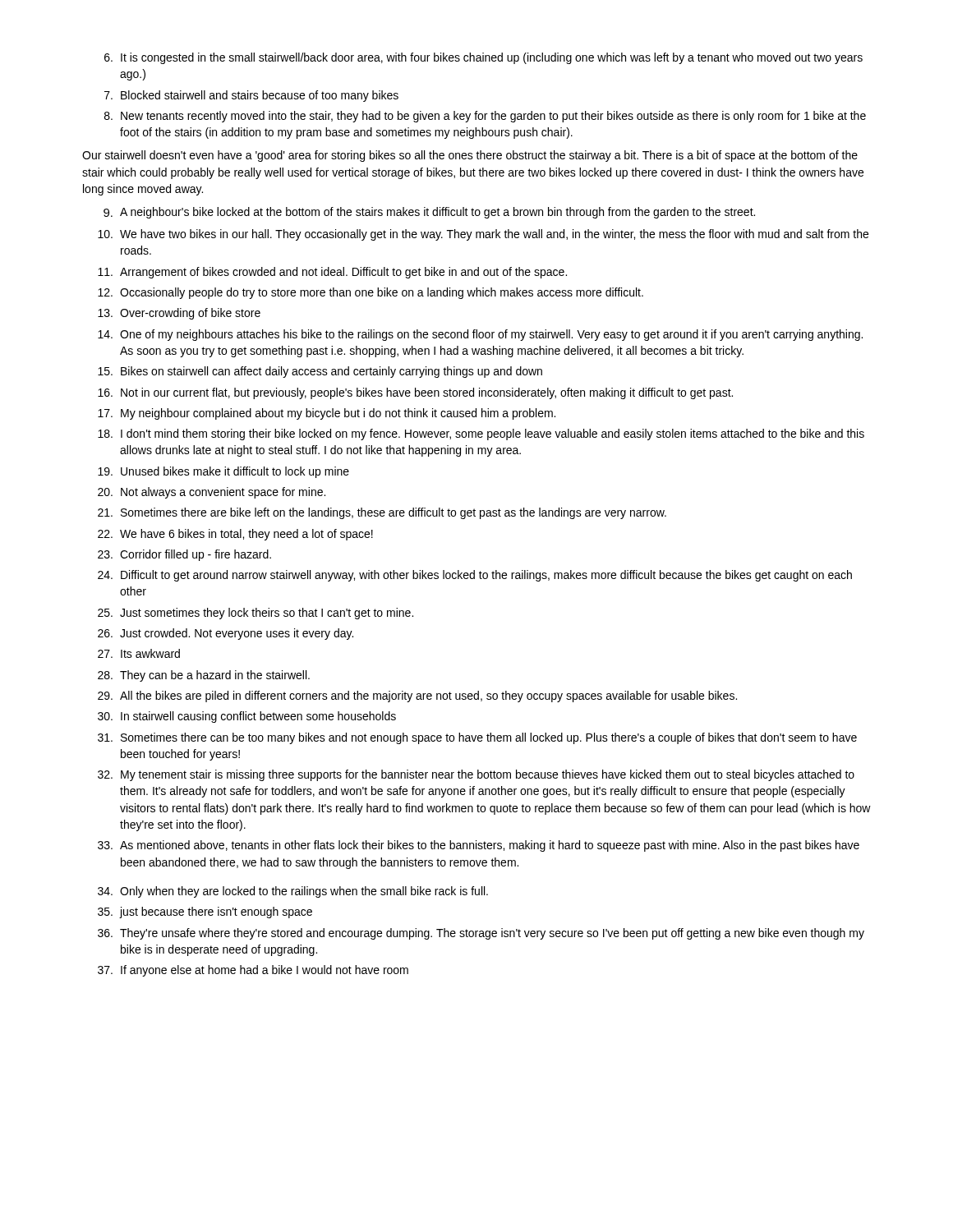Viewport: 953px width, 1232px height.
Task: Point to the passage starting "22. We have 6"
Action: pos(235,535)
